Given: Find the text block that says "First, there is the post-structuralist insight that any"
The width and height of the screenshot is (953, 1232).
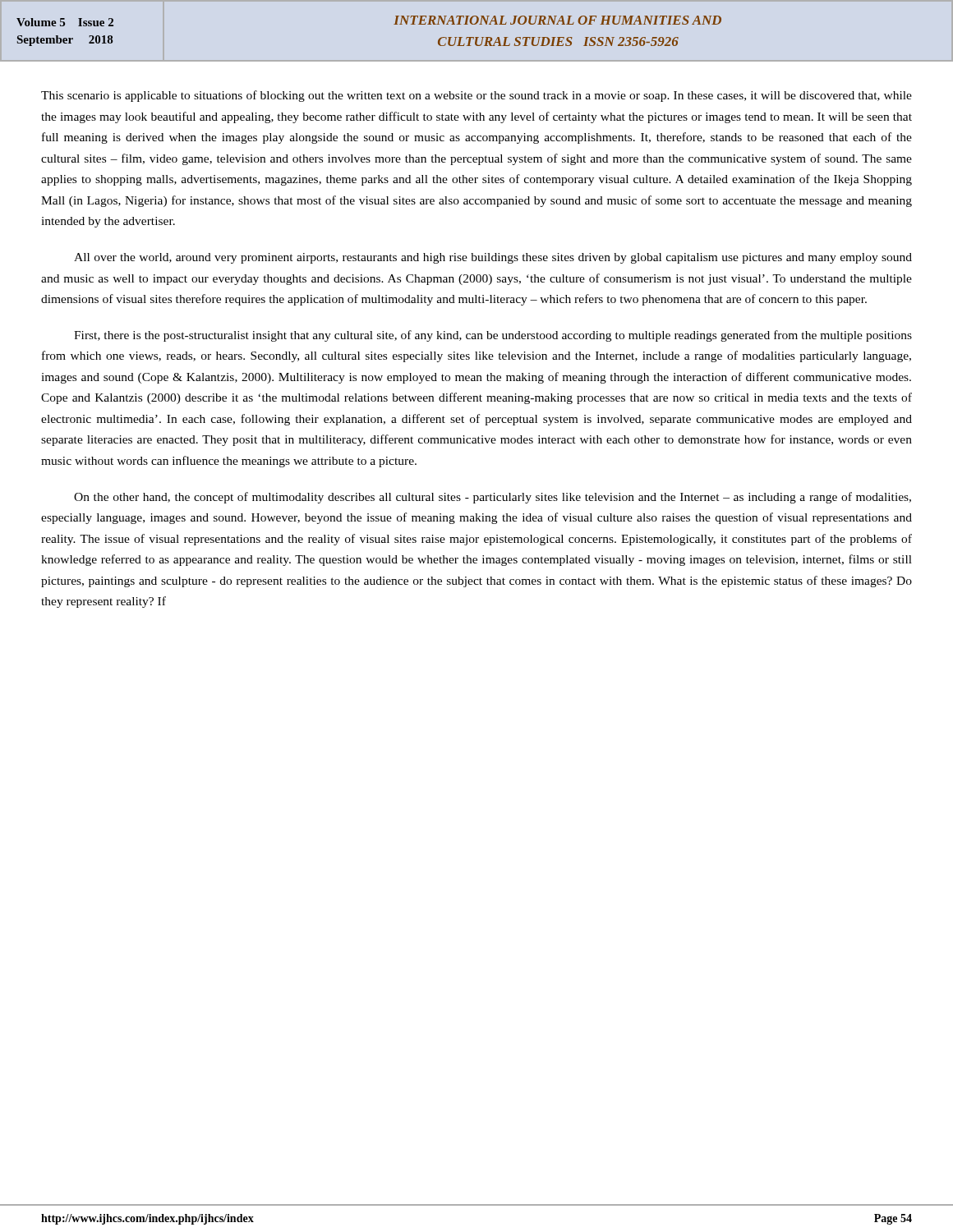Looking at the screenshot, I should 476,398.
